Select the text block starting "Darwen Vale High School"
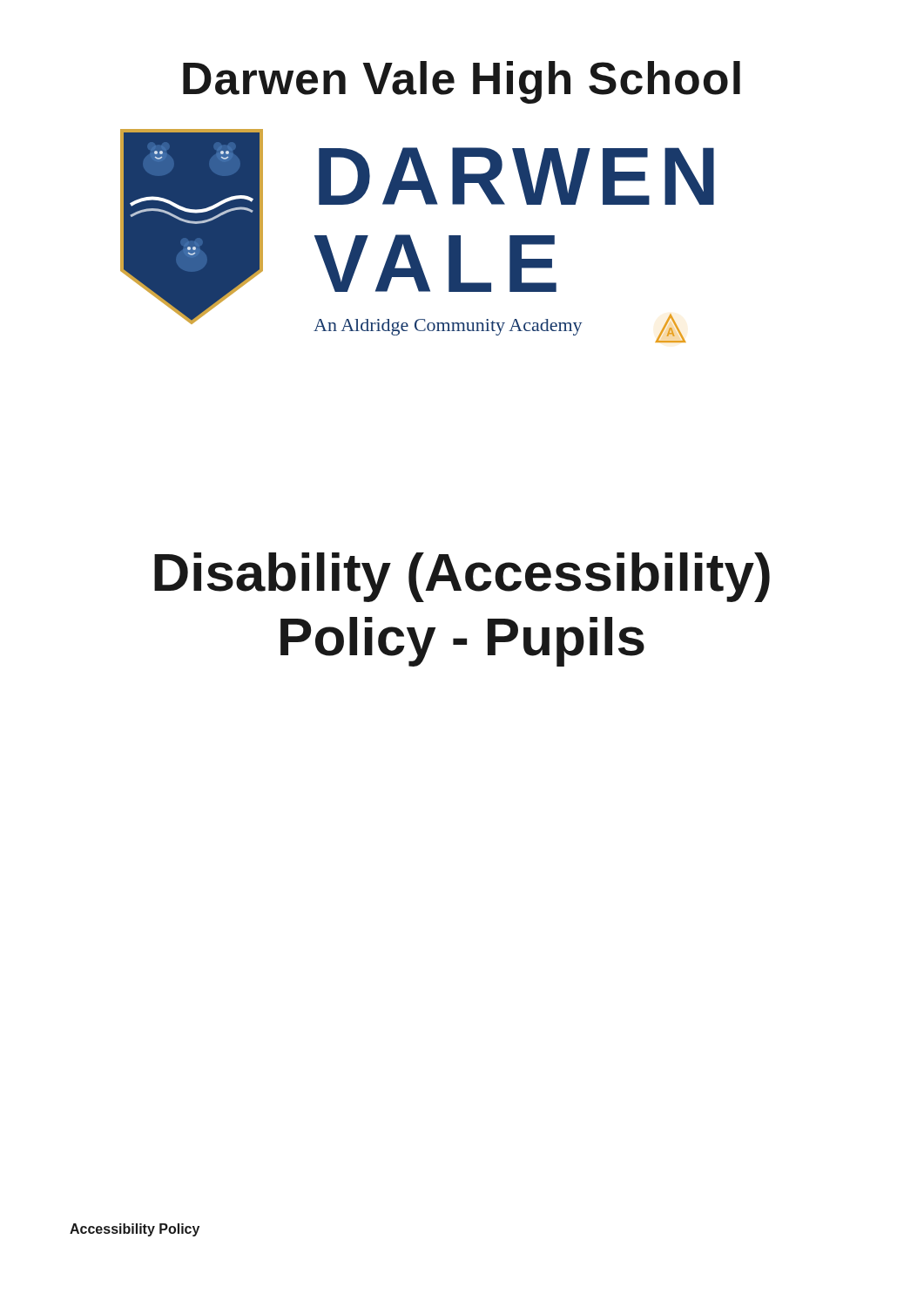The image size is (924, 1307). tap(462, 78)
